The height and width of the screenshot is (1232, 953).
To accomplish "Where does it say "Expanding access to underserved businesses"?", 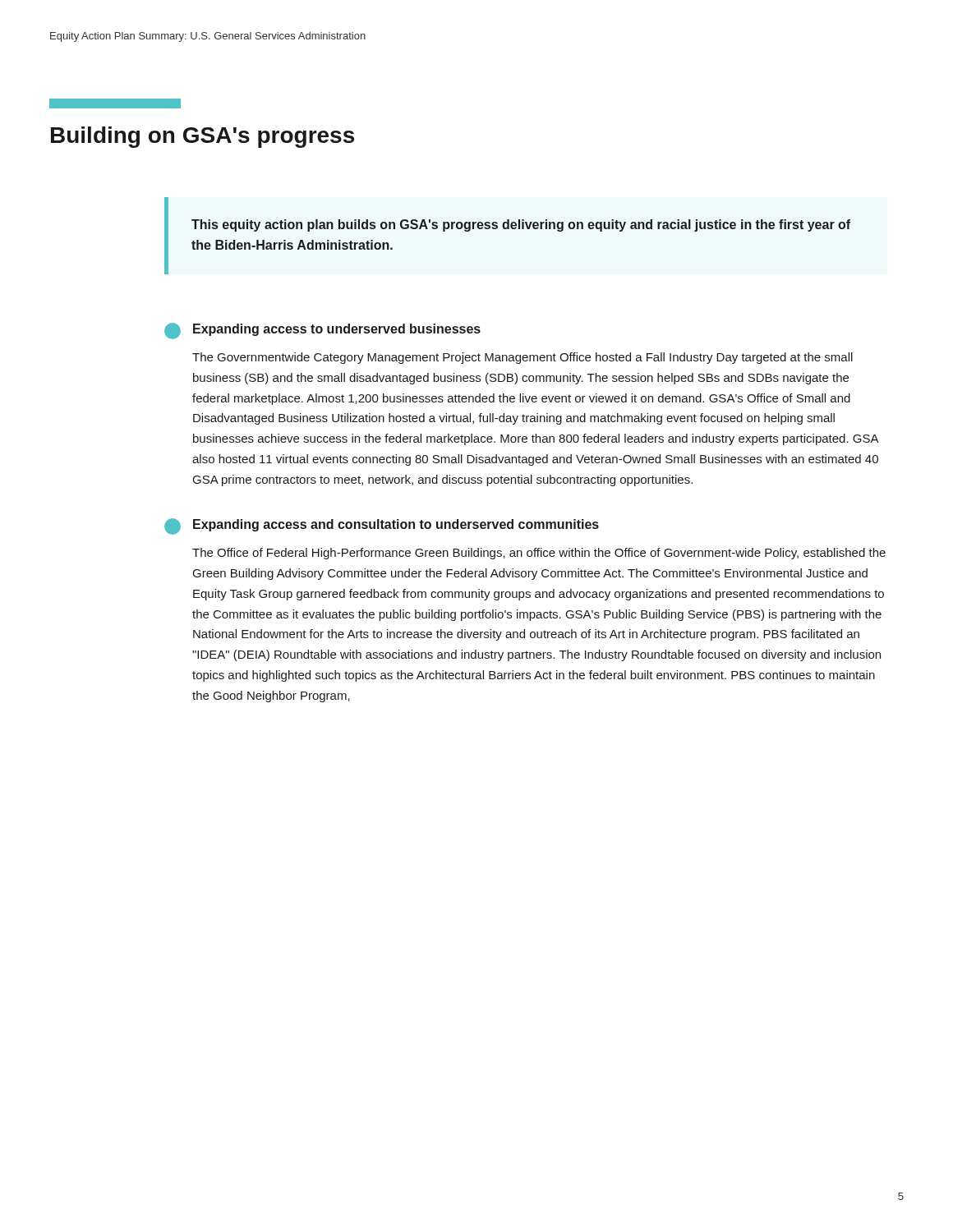I will click(323, 330).
